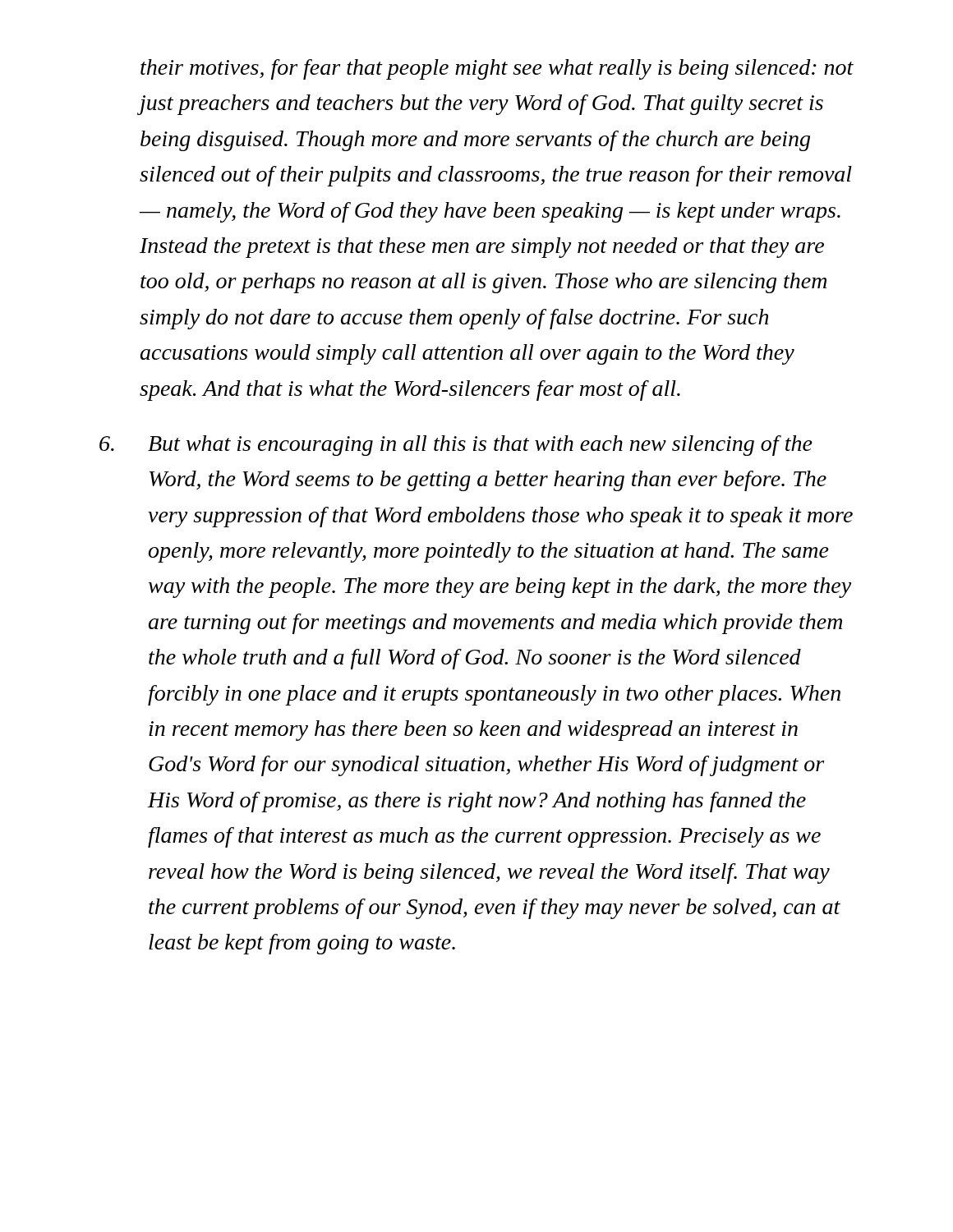Click the passage that begins "6. But what is encouraging in all"
The width and height of the screenshot is (953, 1232).
(x=476, y=693)
